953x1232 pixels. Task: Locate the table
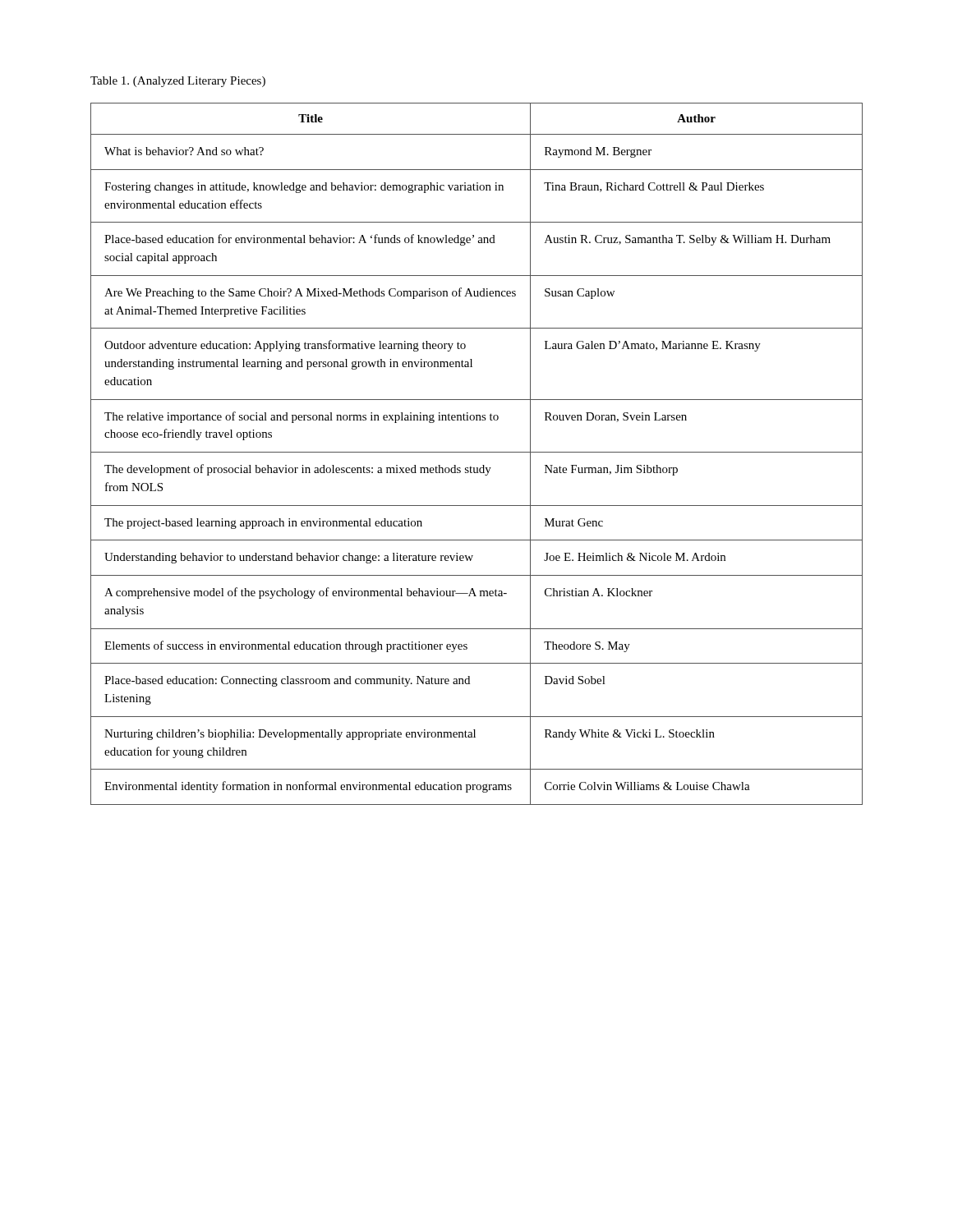click(x=476, y=454)
